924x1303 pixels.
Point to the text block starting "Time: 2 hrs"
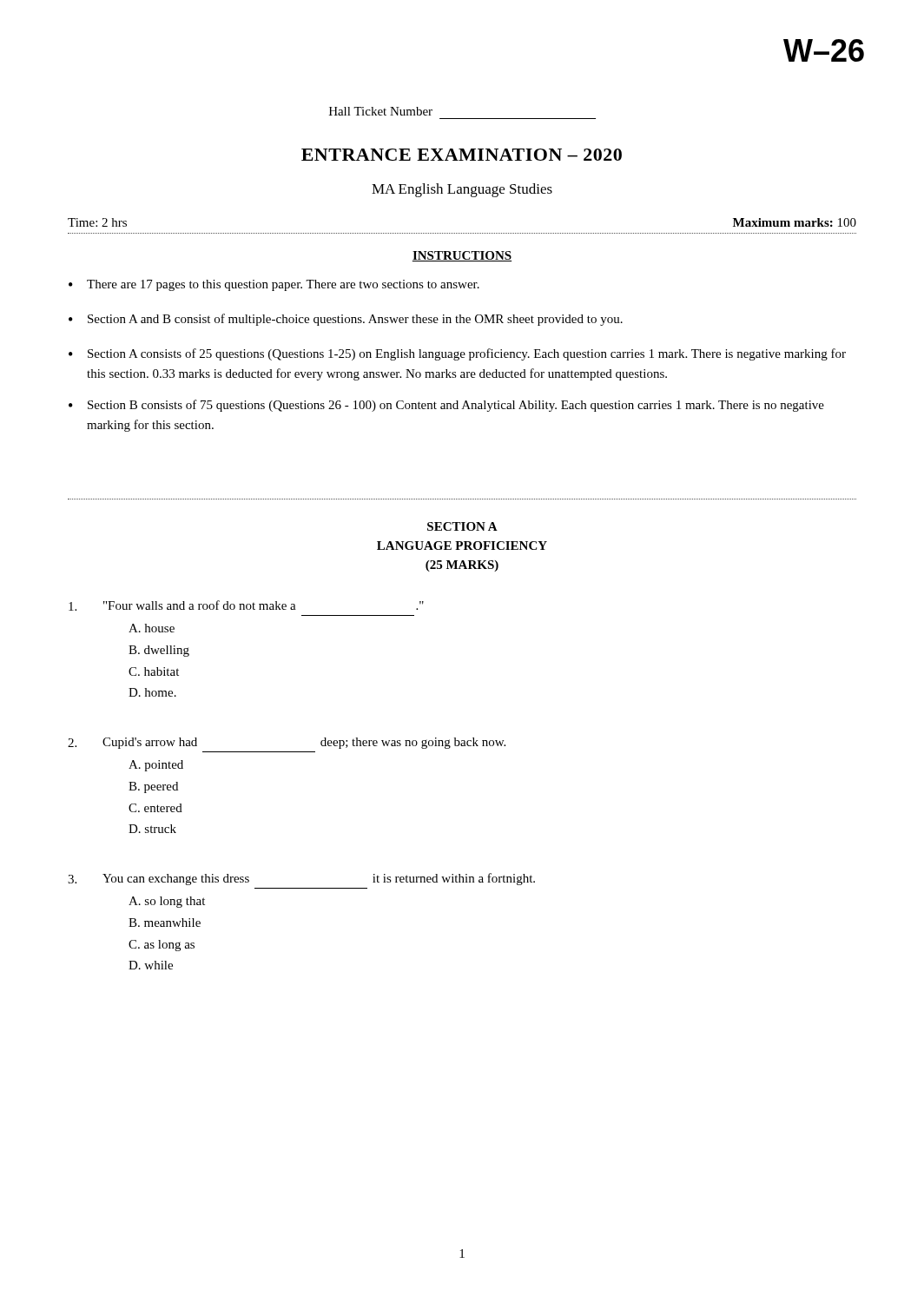[98, 222]
